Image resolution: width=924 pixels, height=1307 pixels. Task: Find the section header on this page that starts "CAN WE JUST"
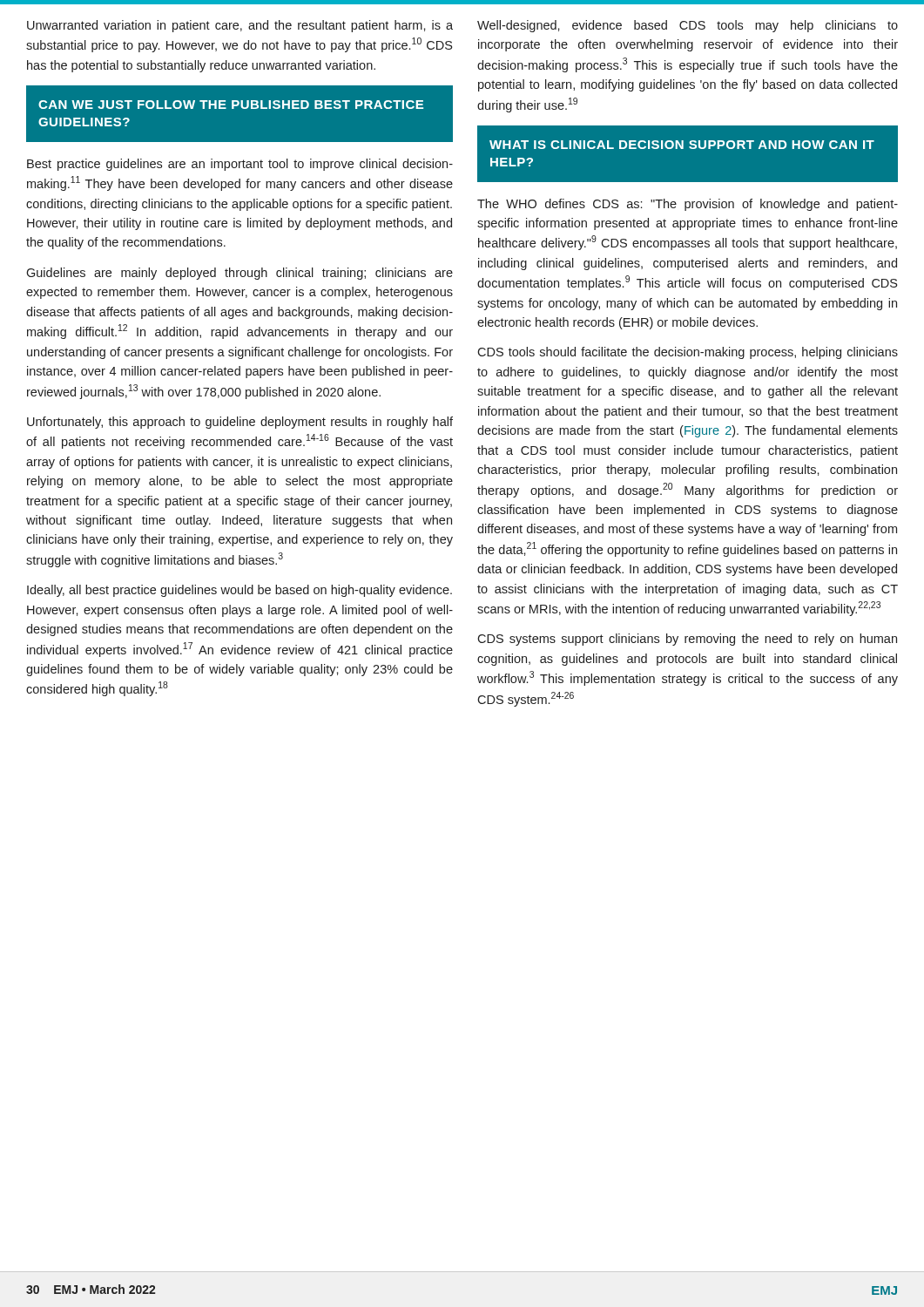pos(240,114)
